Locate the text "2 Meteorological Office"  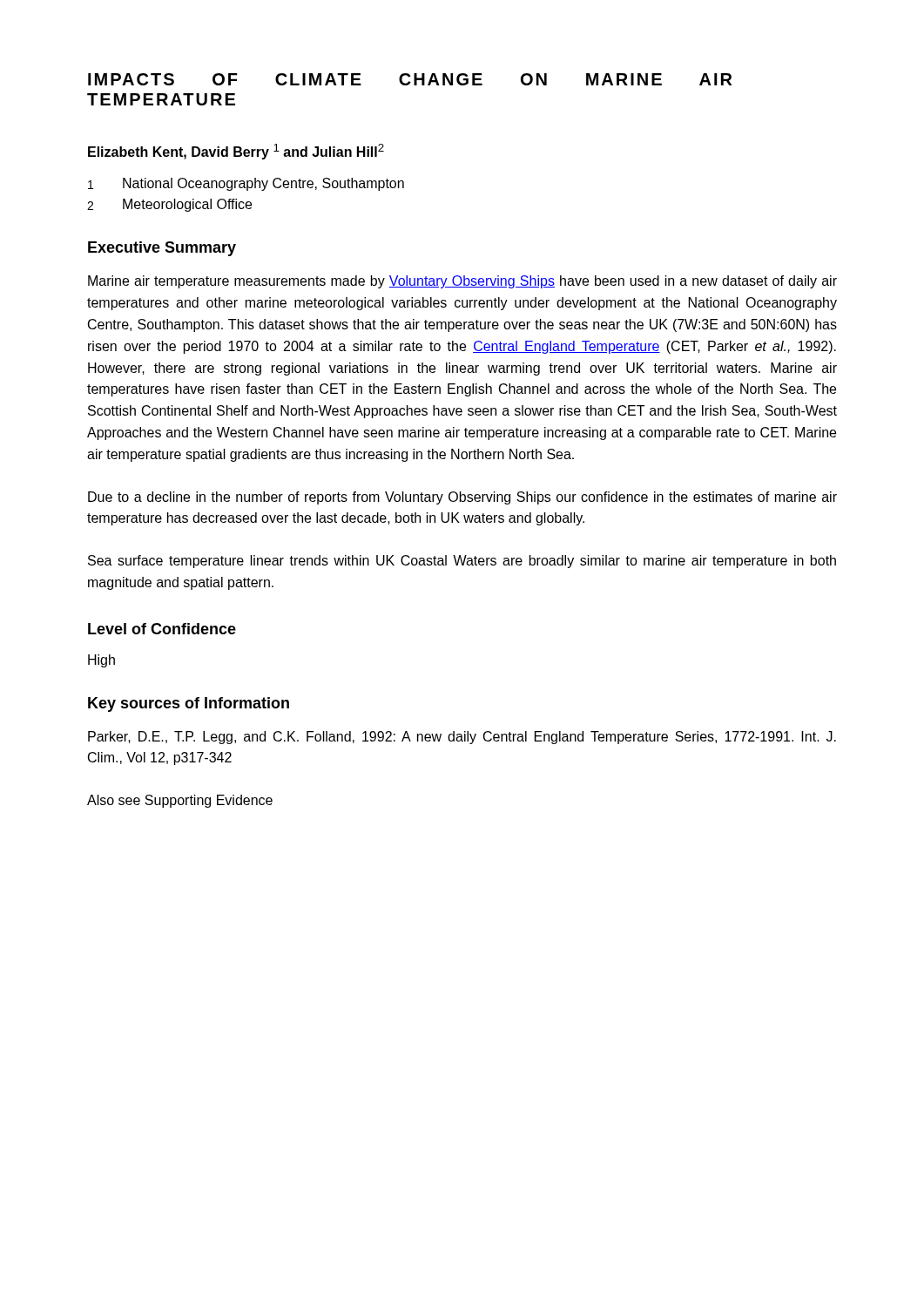pyautogui.click(x=170, y=205)
